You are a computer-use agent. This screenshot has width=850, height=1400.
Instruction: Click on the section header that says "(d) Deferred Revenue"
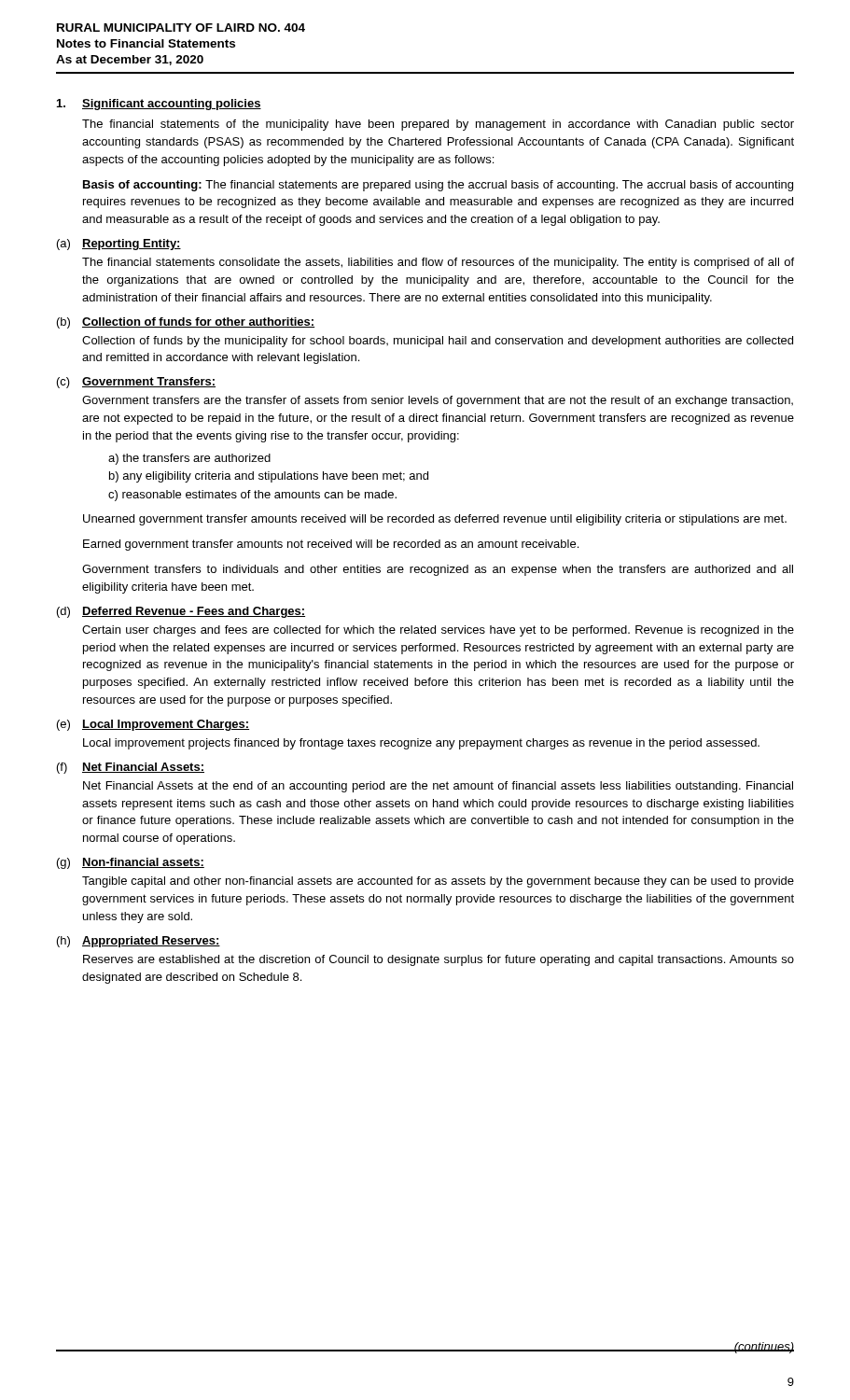[x=181, y=611]
